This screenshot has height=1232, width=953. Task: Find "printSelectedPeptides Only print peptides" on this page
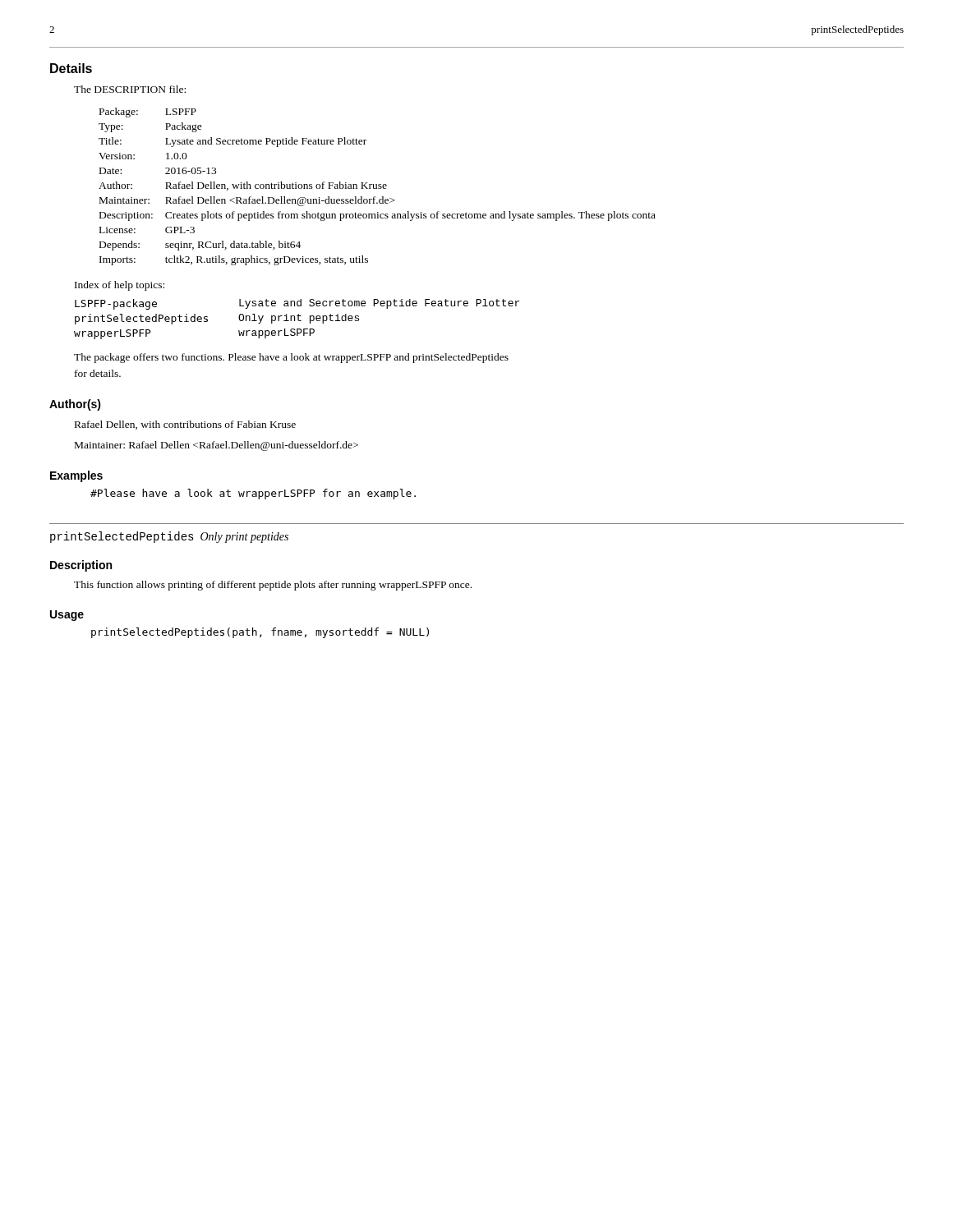tap(169, 537)
